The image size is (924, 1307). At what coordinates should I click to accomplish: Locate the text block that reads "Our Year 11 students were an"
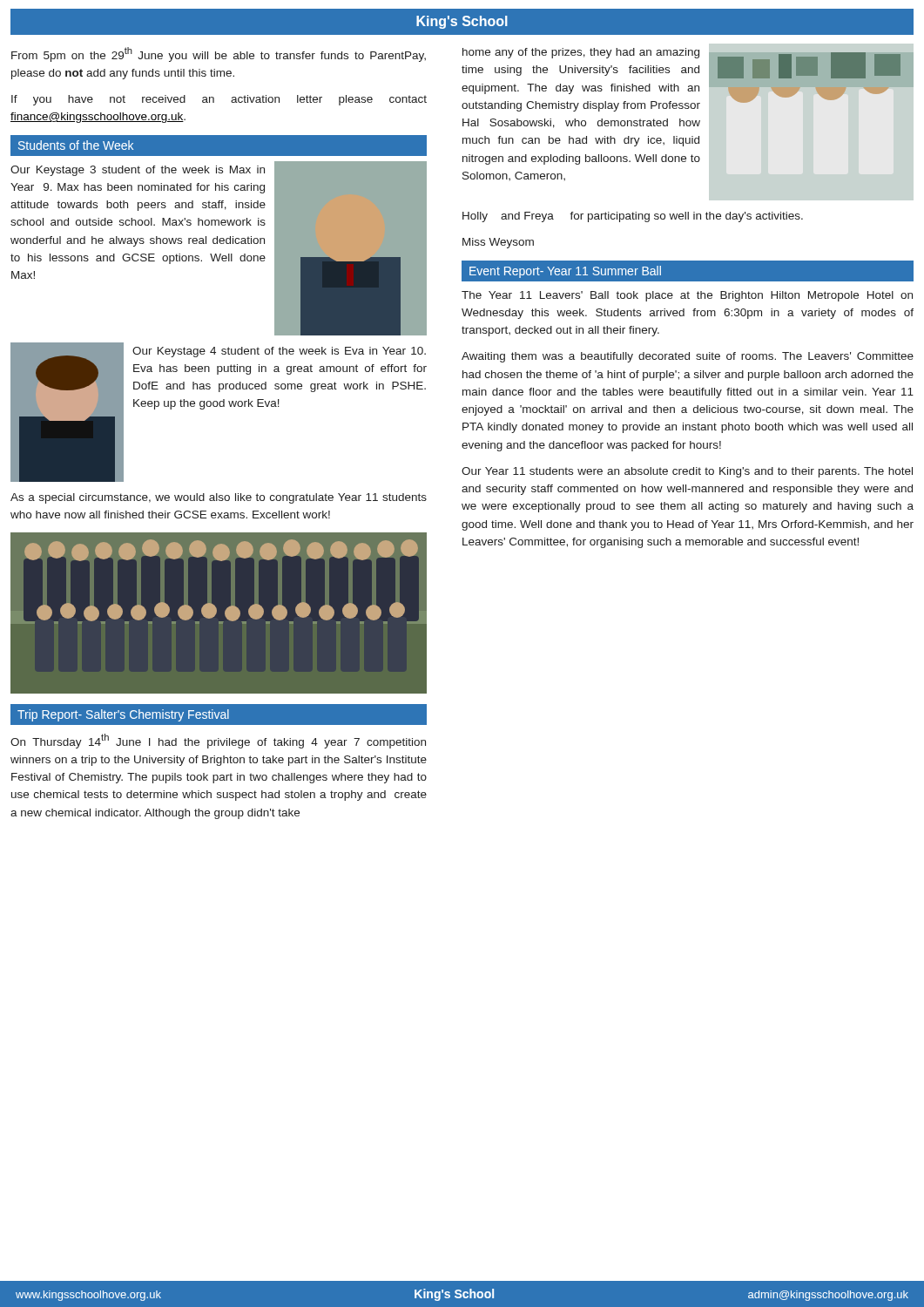point(688,506)
